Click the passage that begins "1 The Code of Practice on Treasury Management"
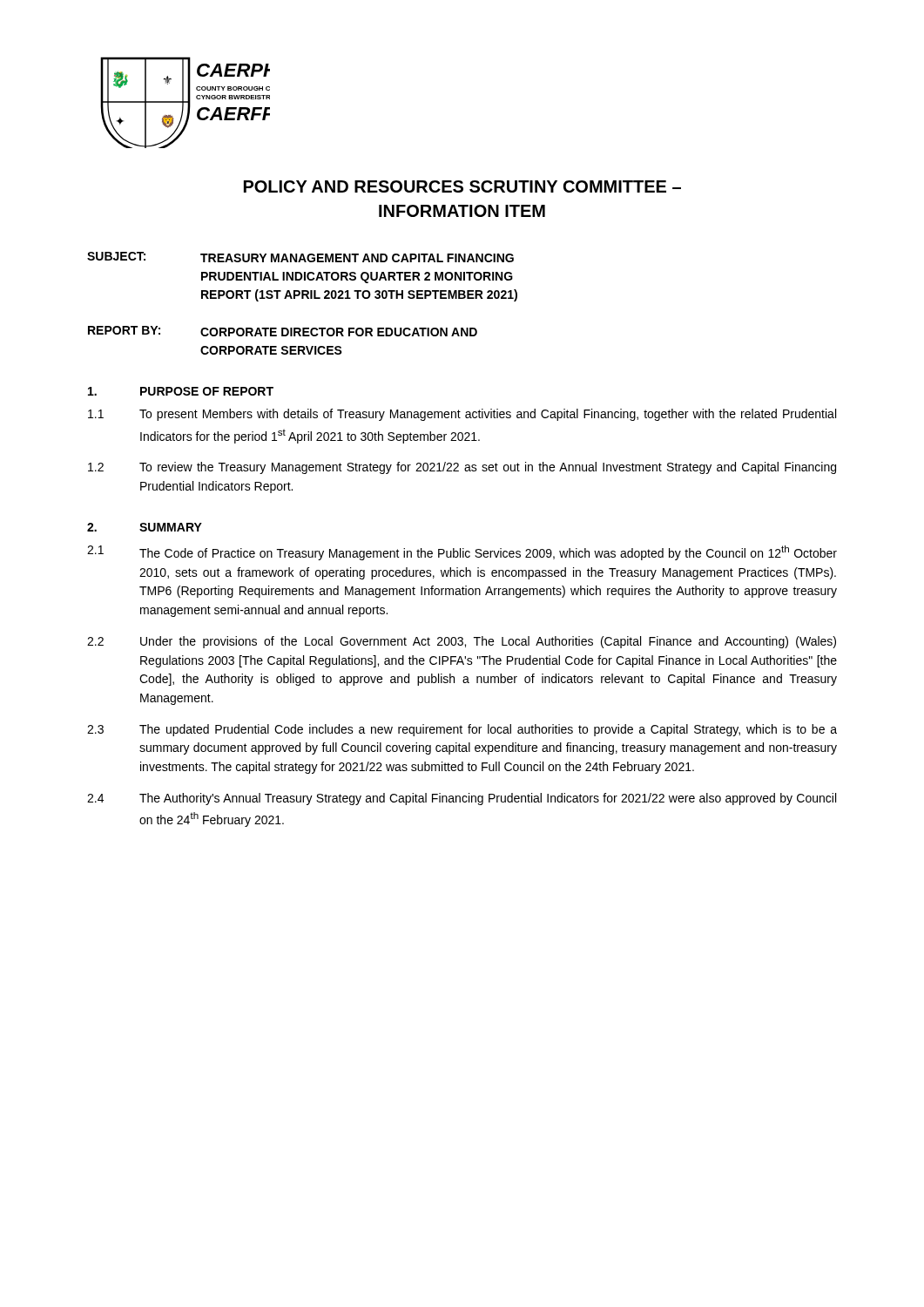The height and width of the screenshot is (1307, 924). 462,581
